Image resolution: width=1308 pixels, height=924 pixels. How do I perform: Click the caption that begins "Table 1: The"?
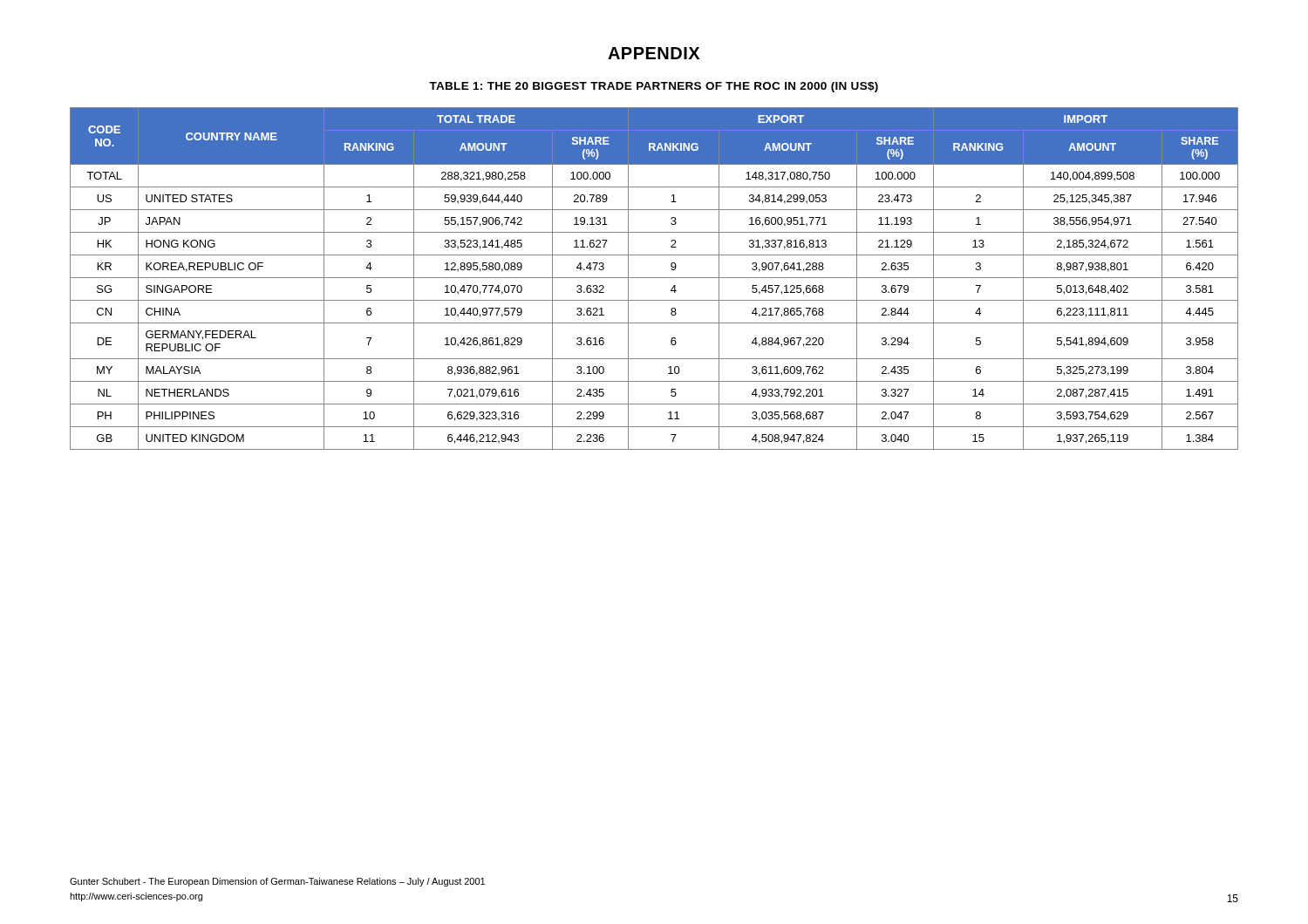coord(654,86)
